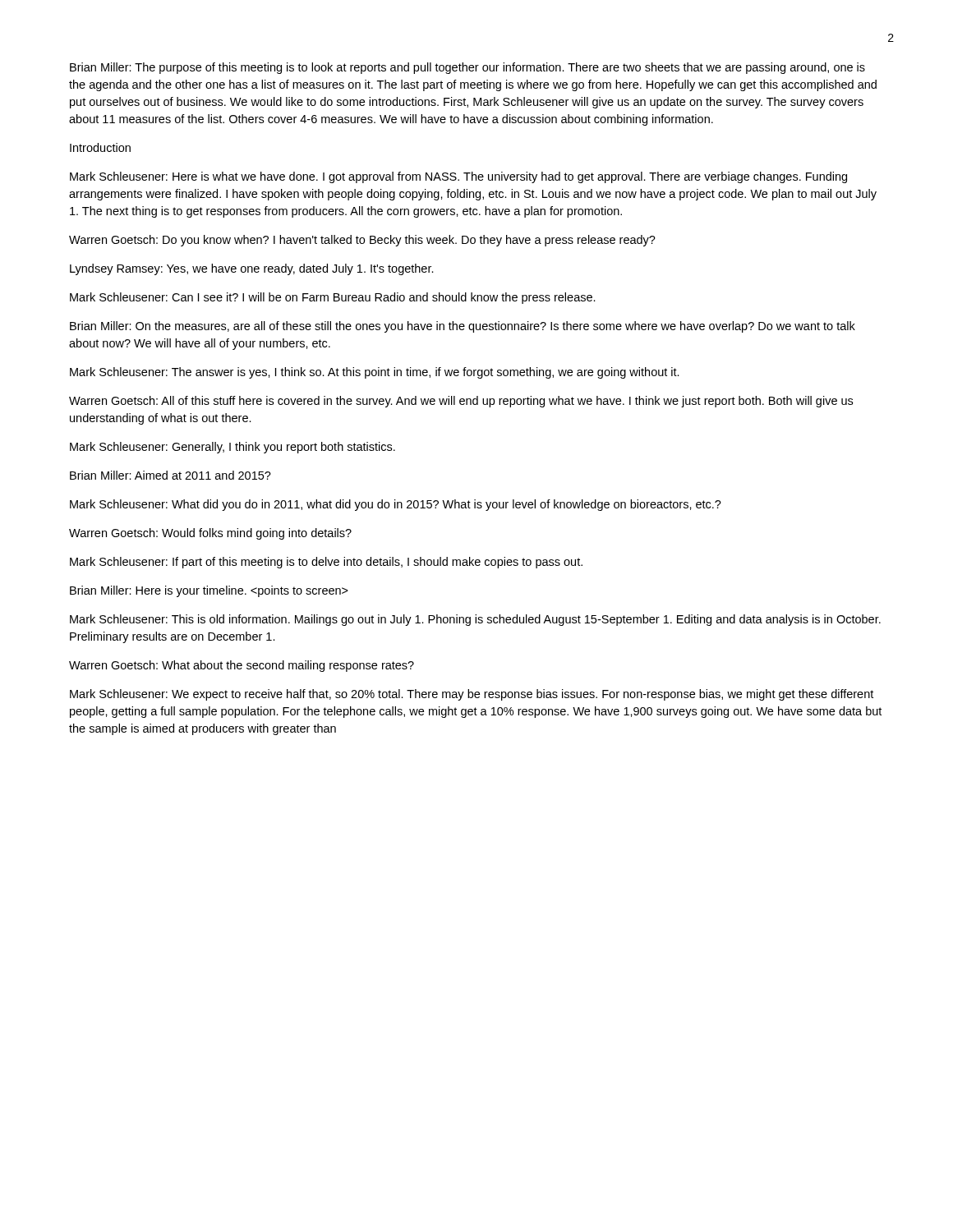
Task: Click on the text block that reads "Warren Goetsch: Would folks mind"
Action: pyautogui.click(x=210, y=533)
